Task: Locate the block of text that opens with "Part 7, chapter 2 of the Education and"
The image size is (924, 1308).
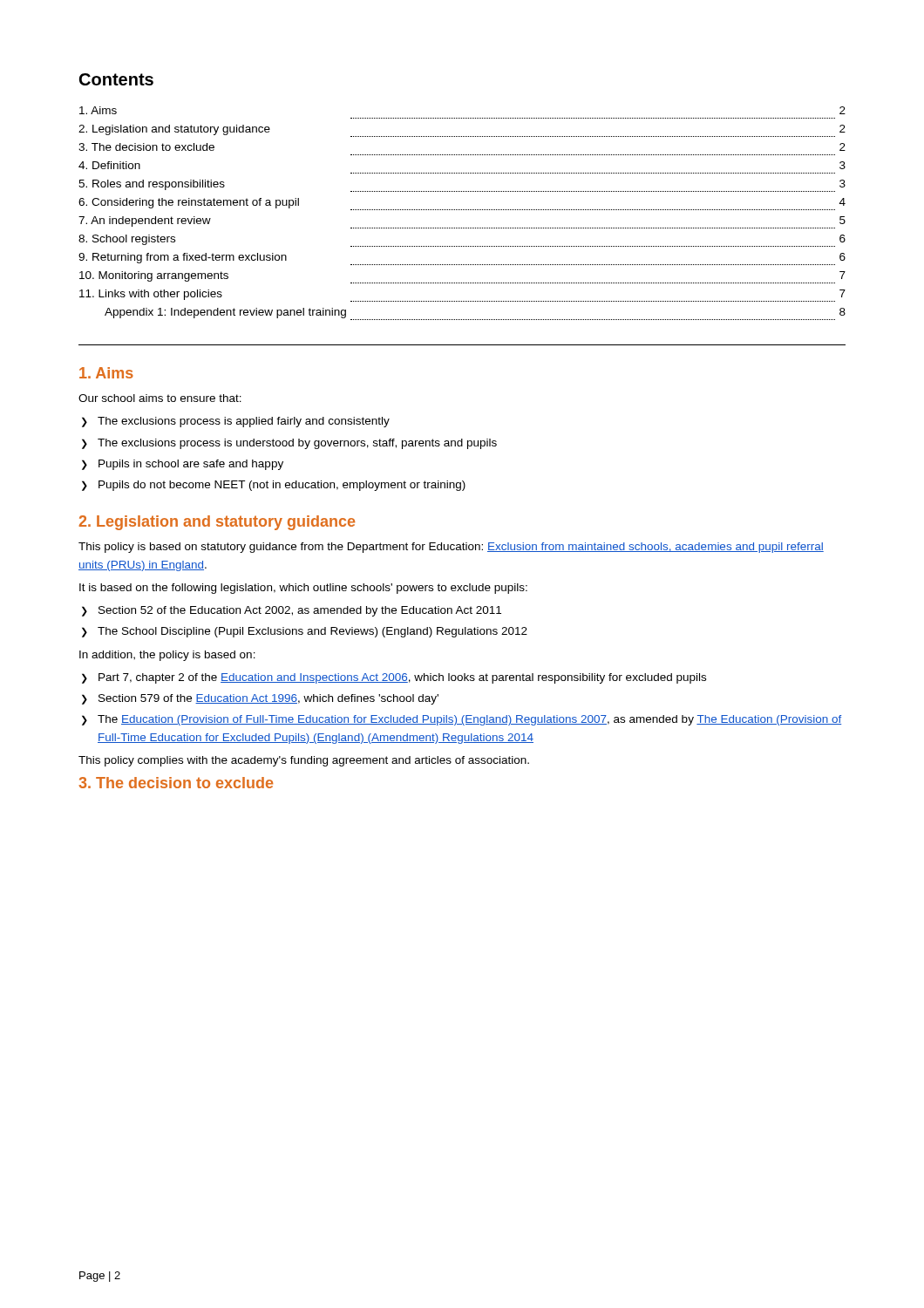Action: (402, 677)
